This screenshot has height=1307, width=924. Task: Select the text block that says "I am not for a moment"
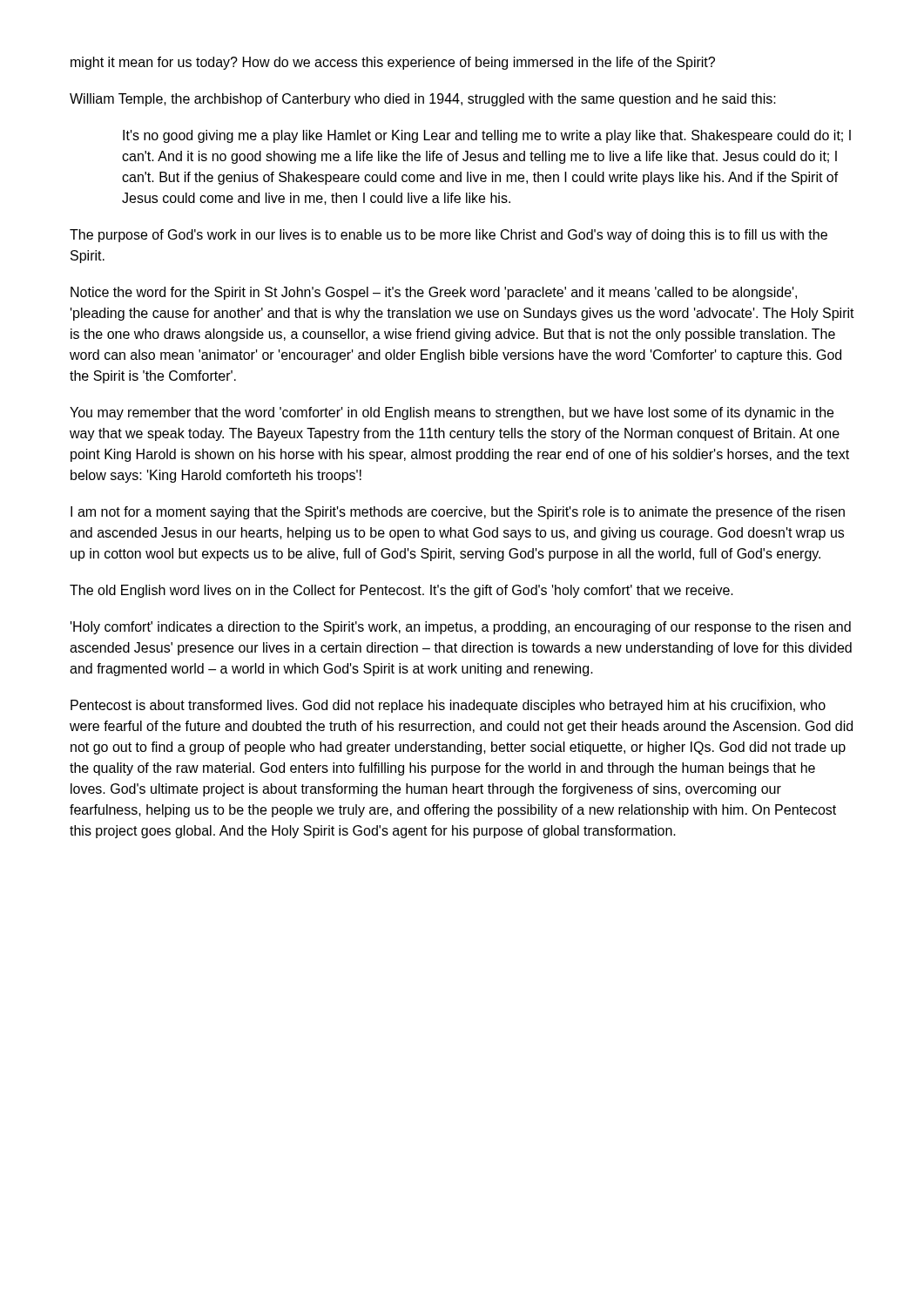pyautogui.click(x=458, y=533)
